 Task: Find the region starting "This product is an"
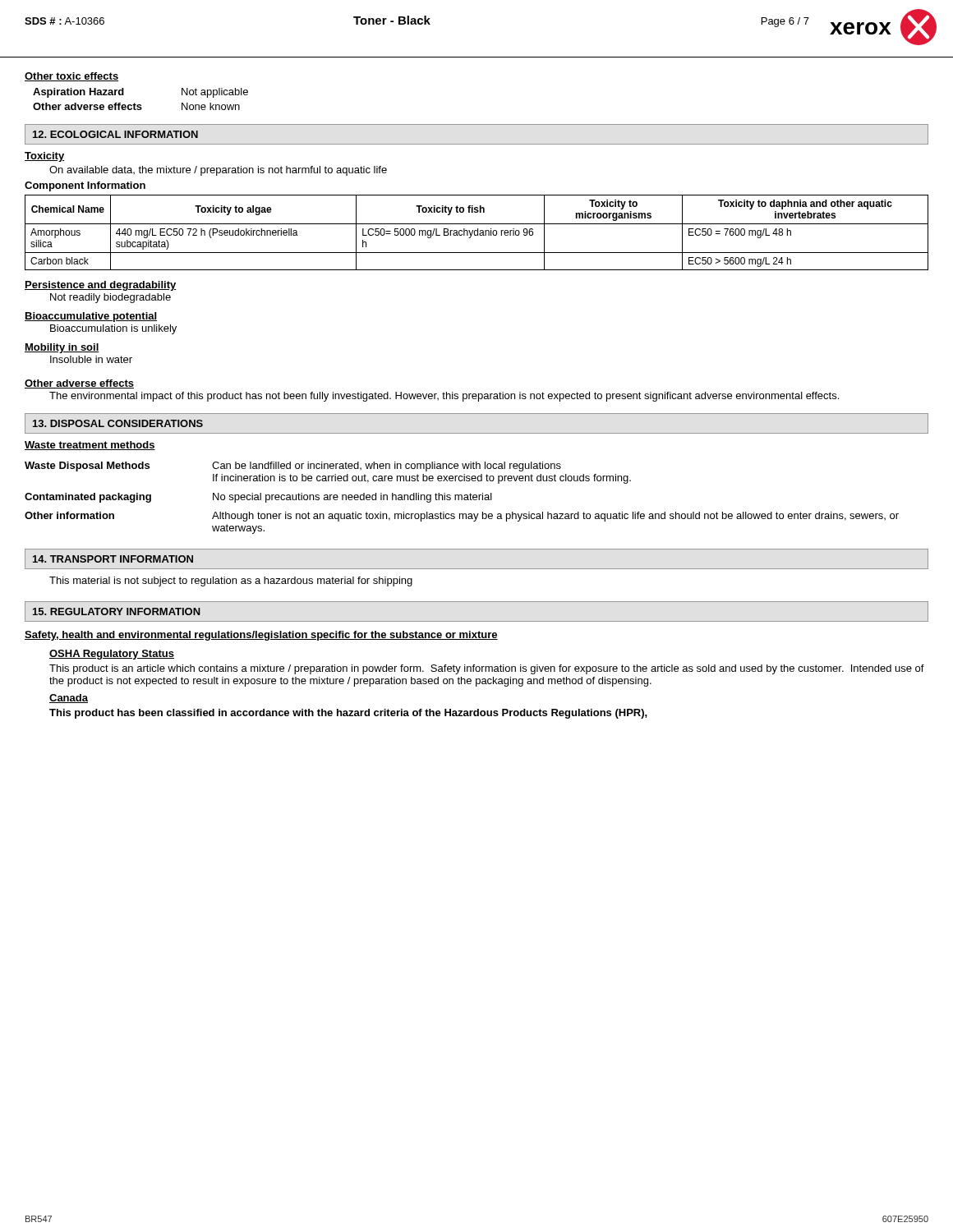coord(487,674)
